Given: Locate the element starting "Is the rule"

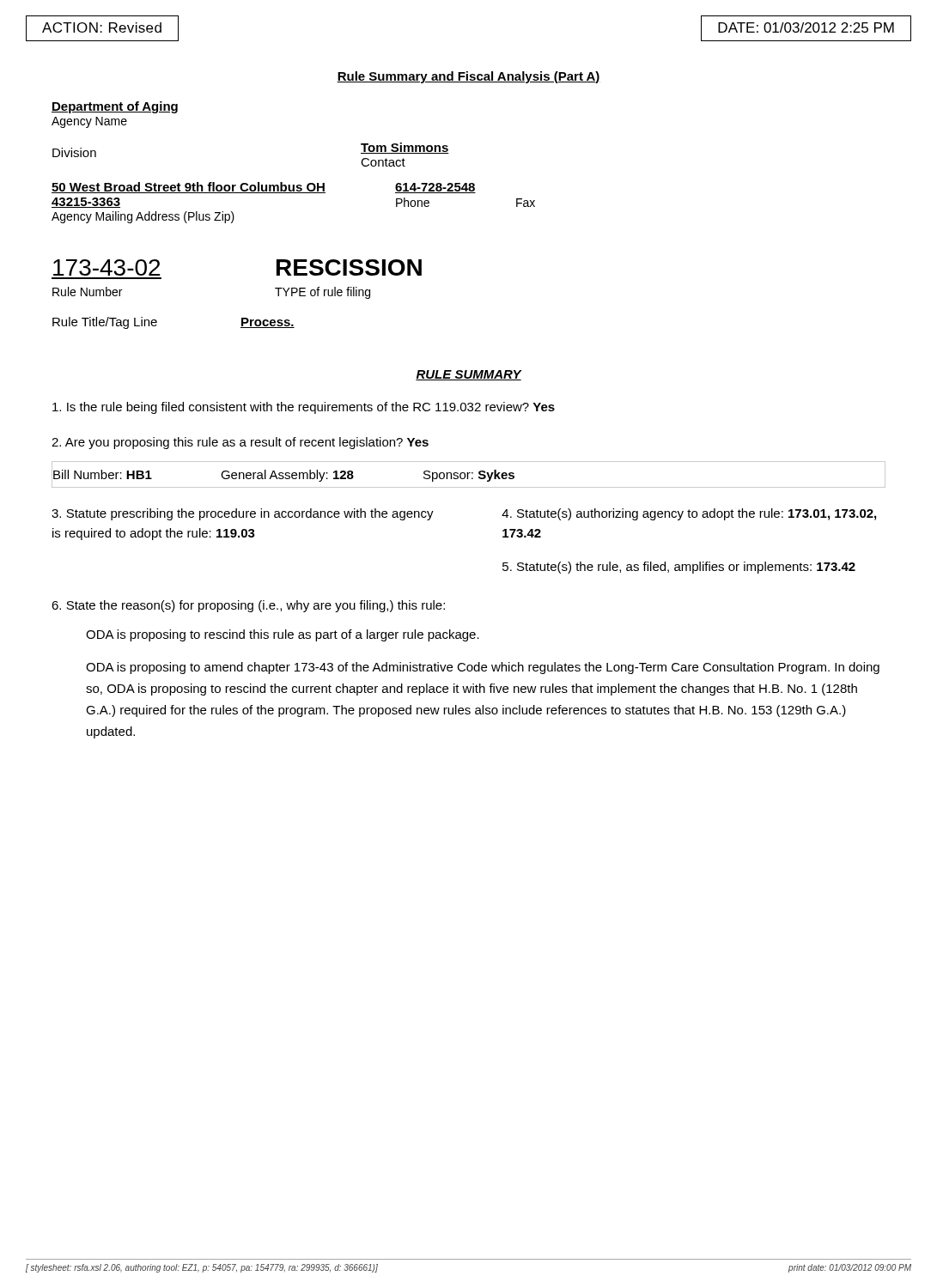Looking at the screenshot, I should tap(303, 407).
